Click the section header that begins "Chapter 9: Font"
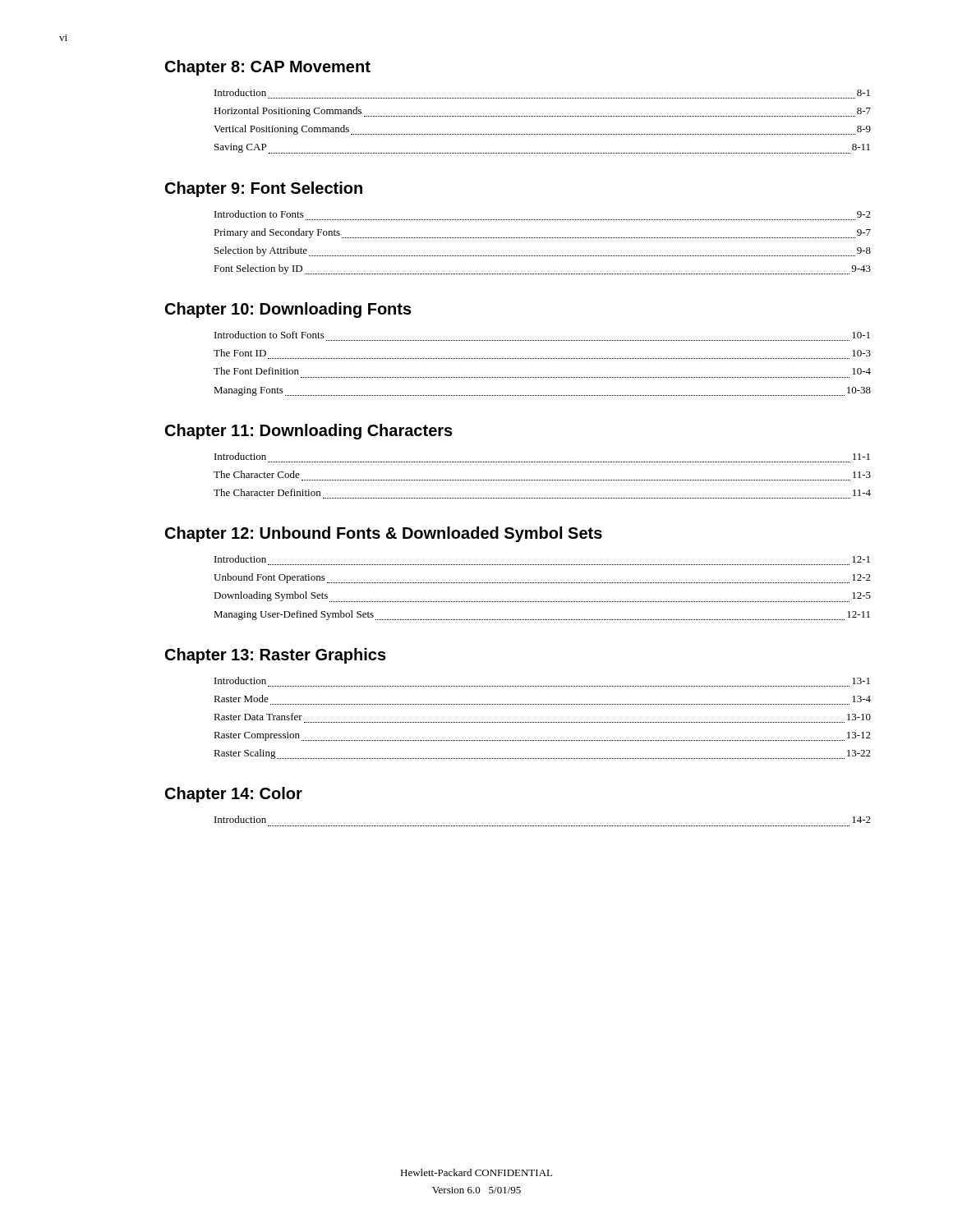 click(x=264, y=188)
